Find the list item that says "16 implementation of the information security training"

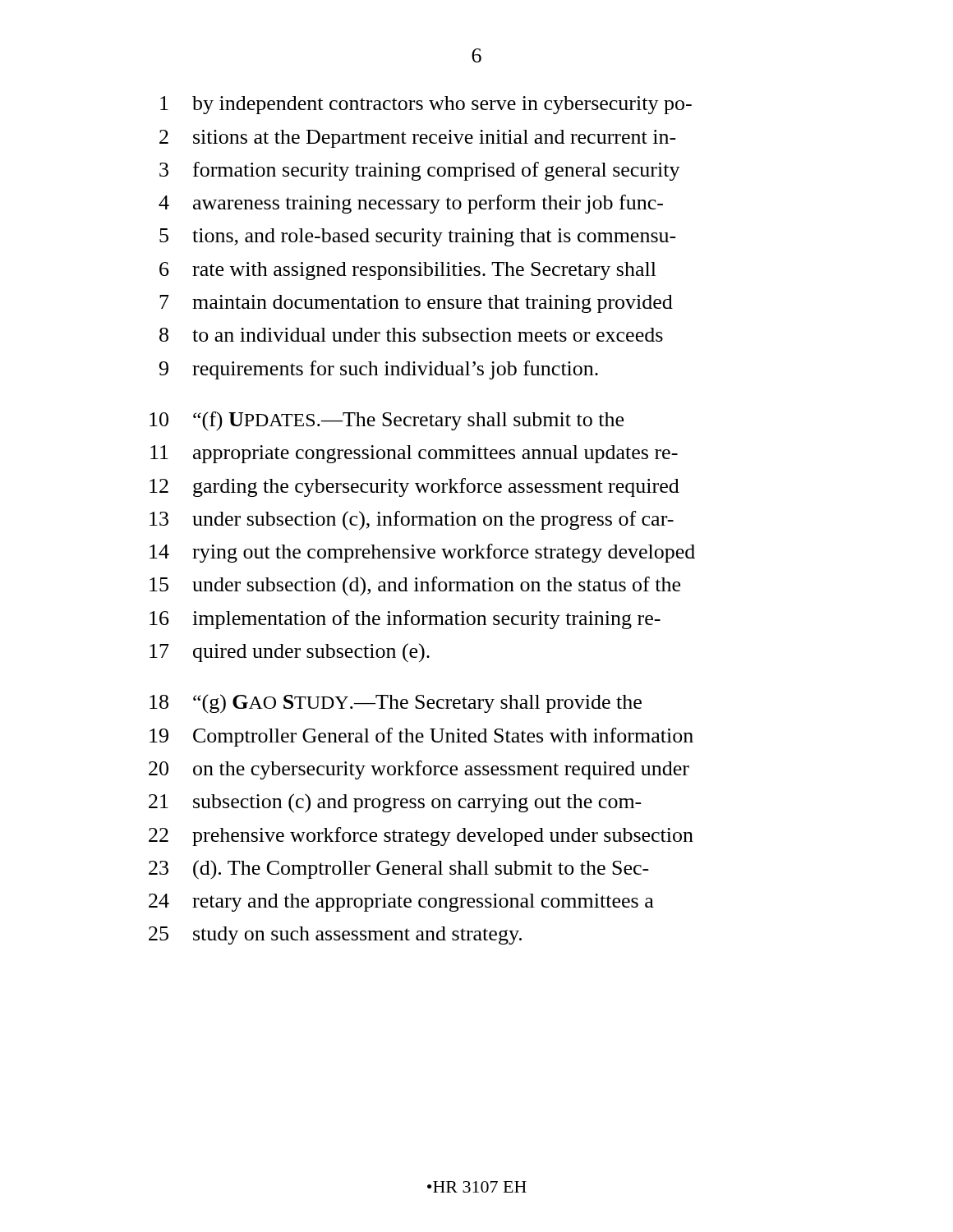click(x=488, y=618)
